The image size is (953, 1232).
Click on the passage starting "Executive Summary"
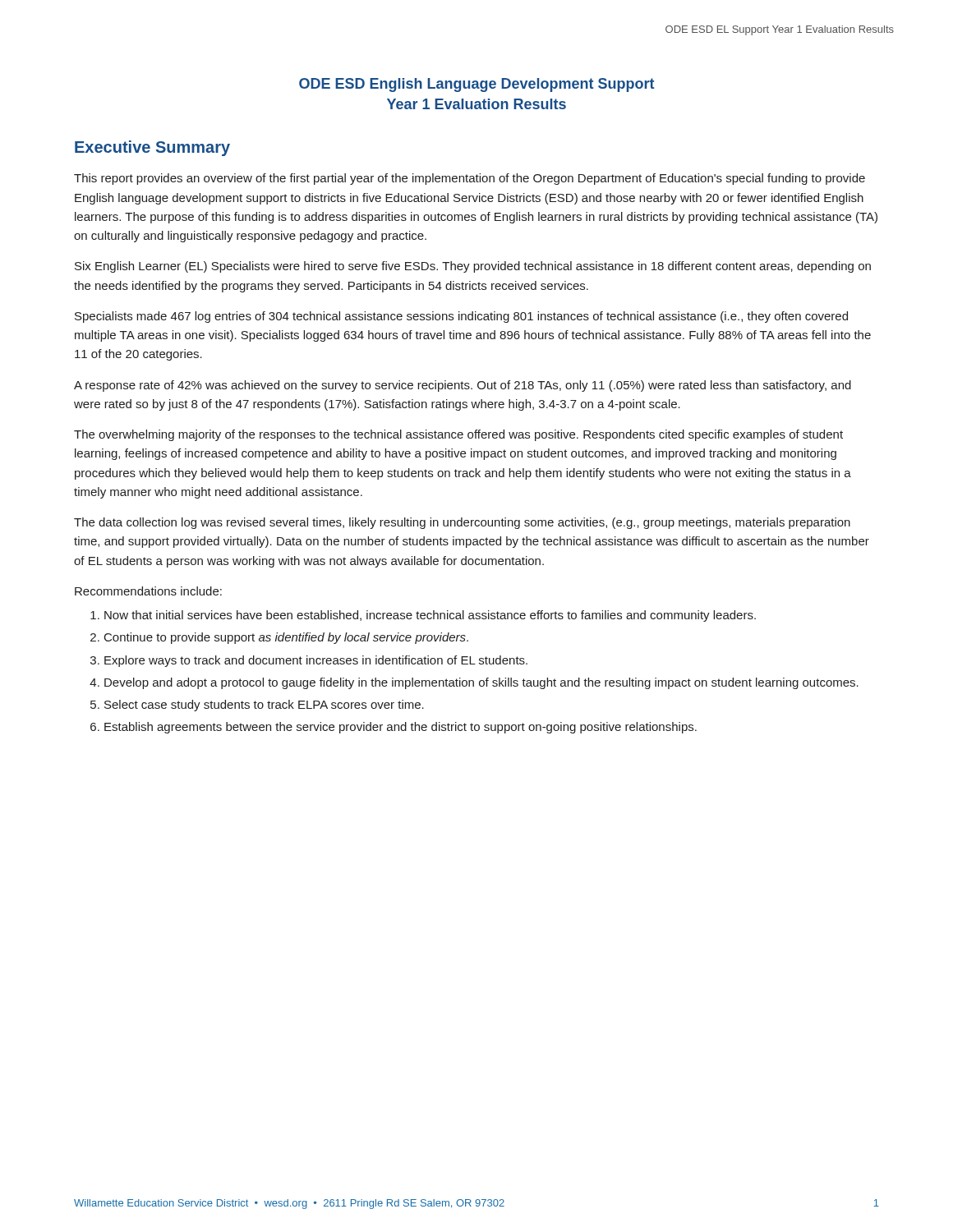(152, 148)
